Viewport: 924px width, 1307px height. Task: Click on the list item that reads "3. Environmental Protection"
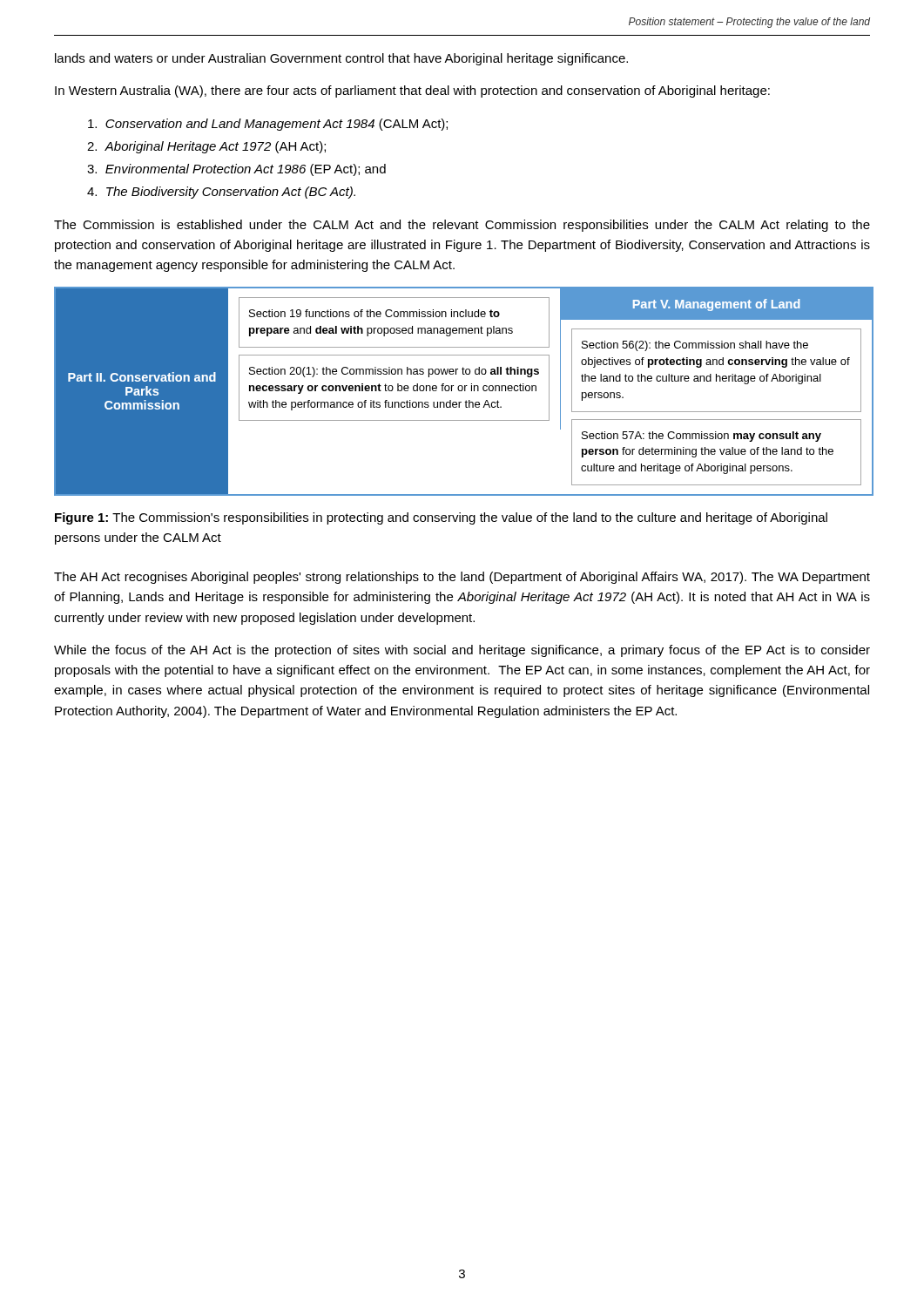(x=237, y=169)
